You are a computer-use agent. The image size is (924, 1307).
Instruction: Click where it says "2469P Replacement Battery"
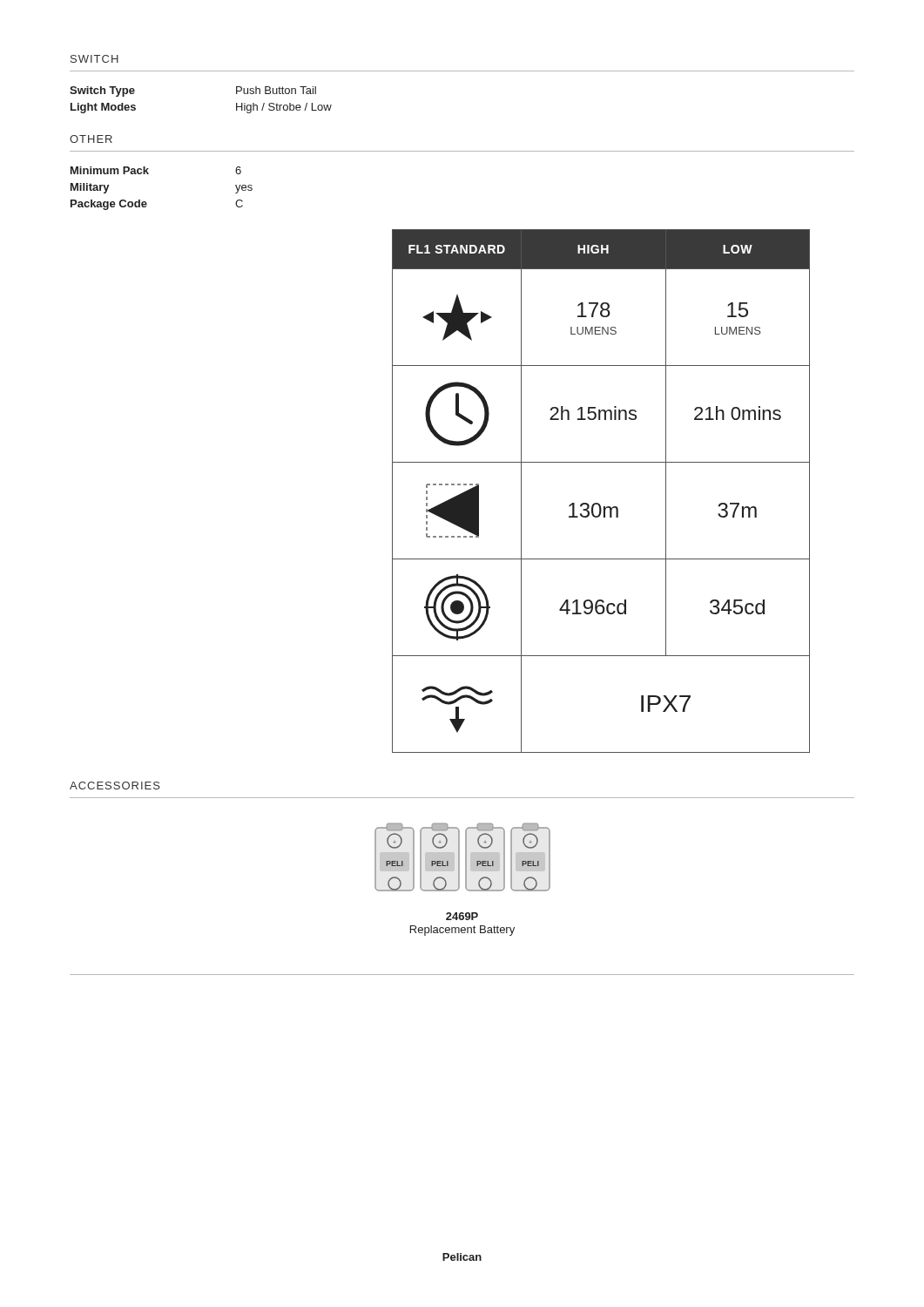(462, 923)
